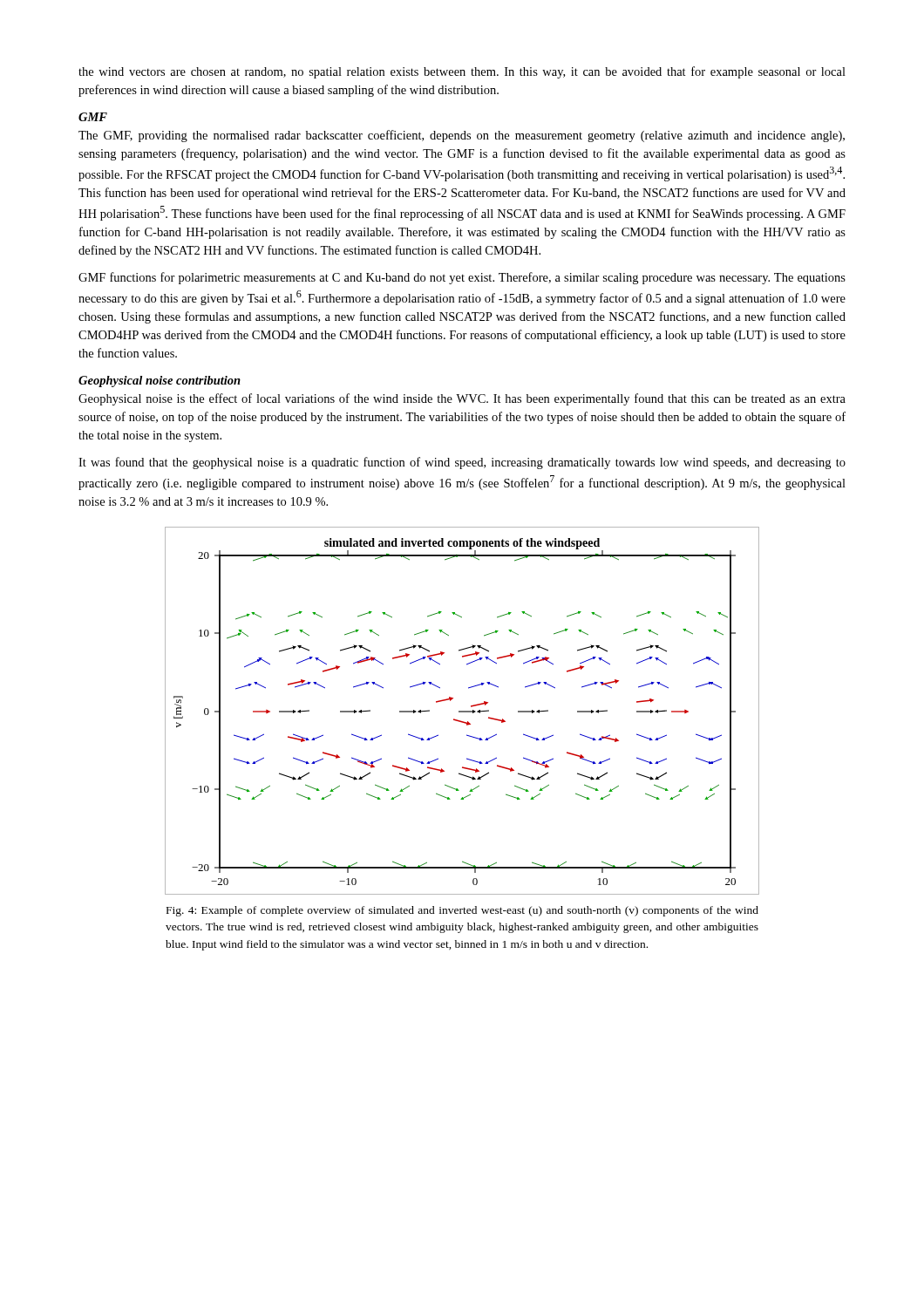Screen dimensions: 1308x924
Task: Locate the text "Geophysical noise contribution"
Action: click(160, 382)
